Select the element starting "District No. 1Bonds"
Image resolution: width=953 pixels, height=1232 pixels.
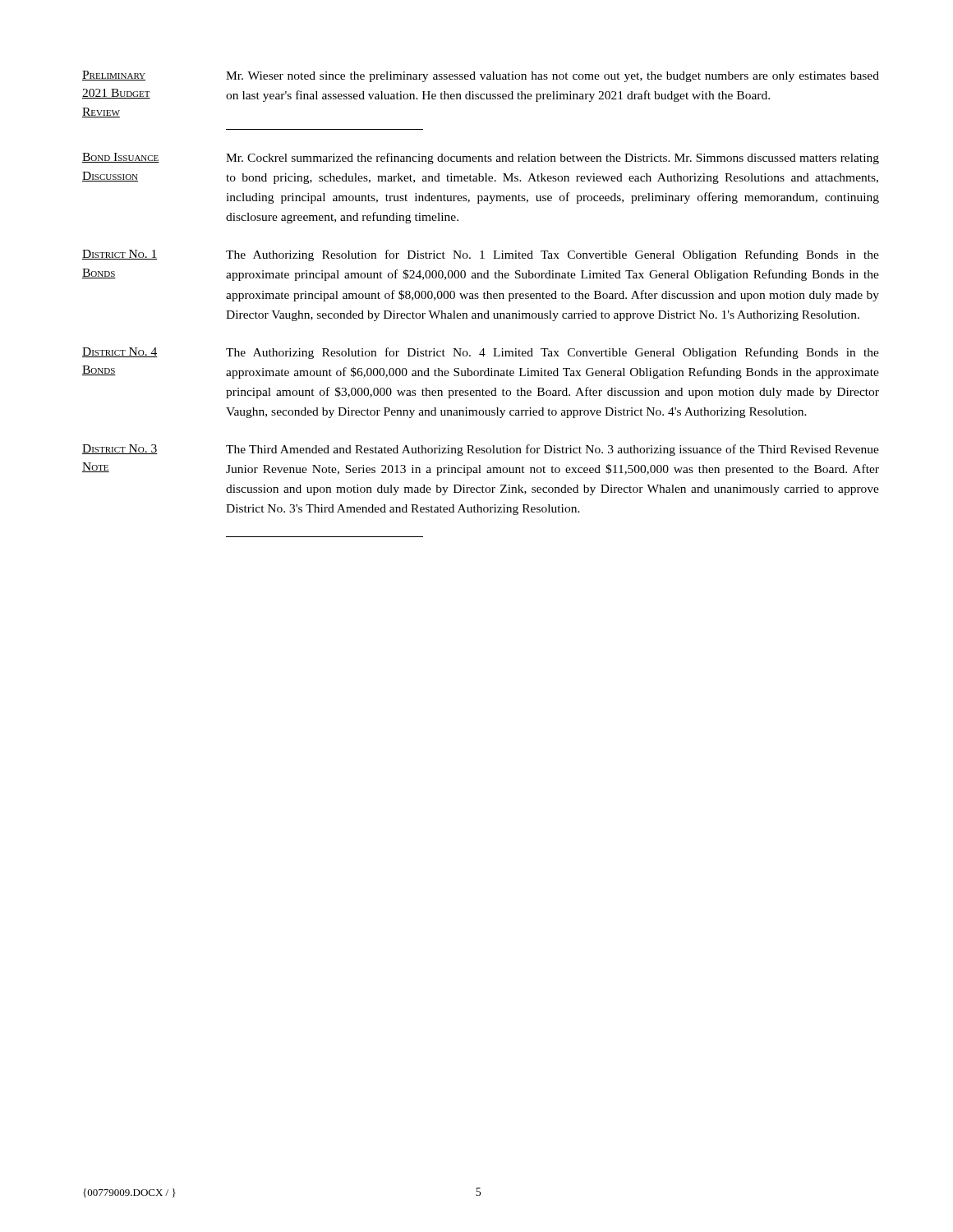(120, 263)
